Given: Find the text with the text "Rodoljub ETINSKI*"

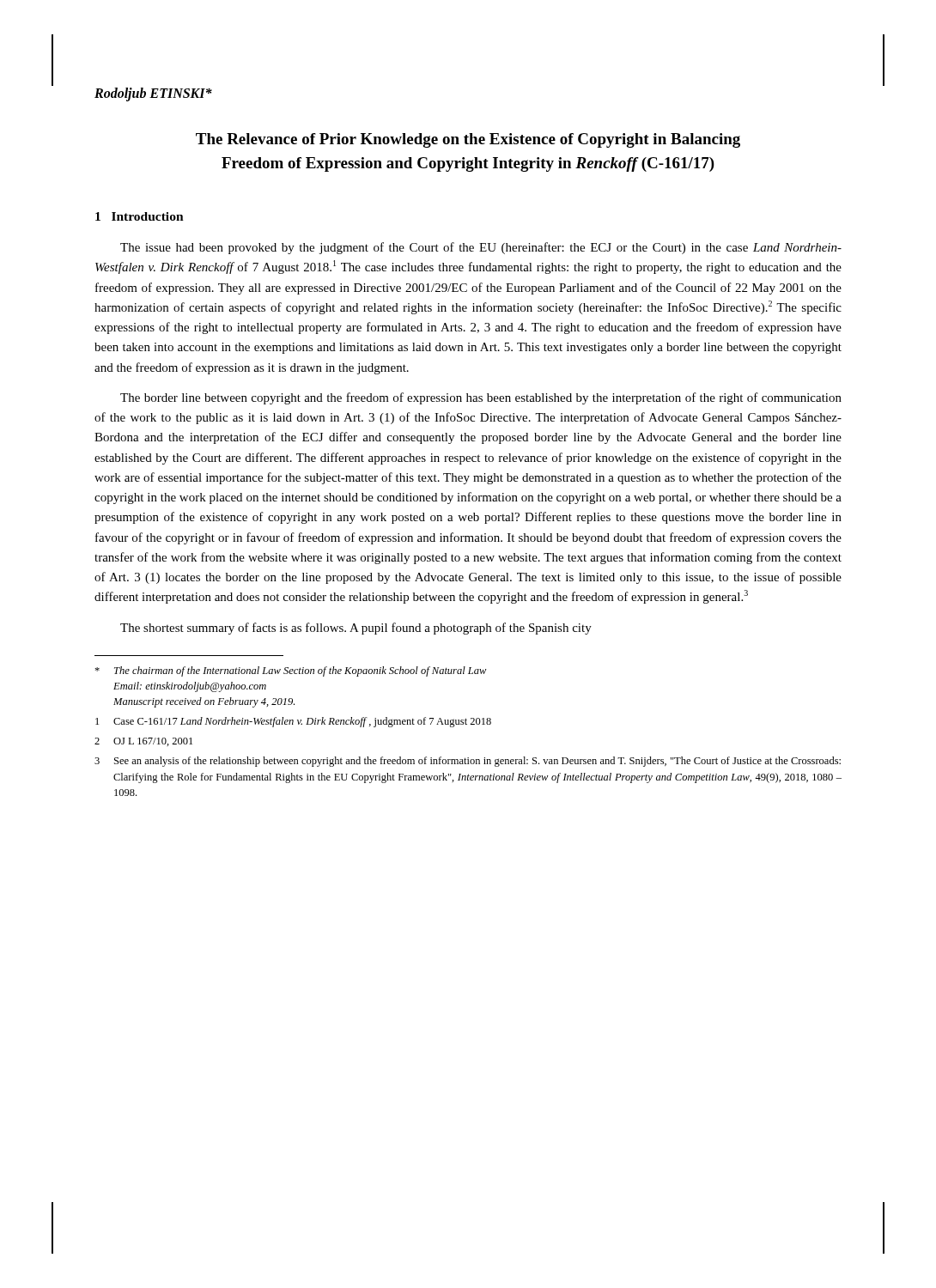Looking at the screenshot, I should coord(153,93).
